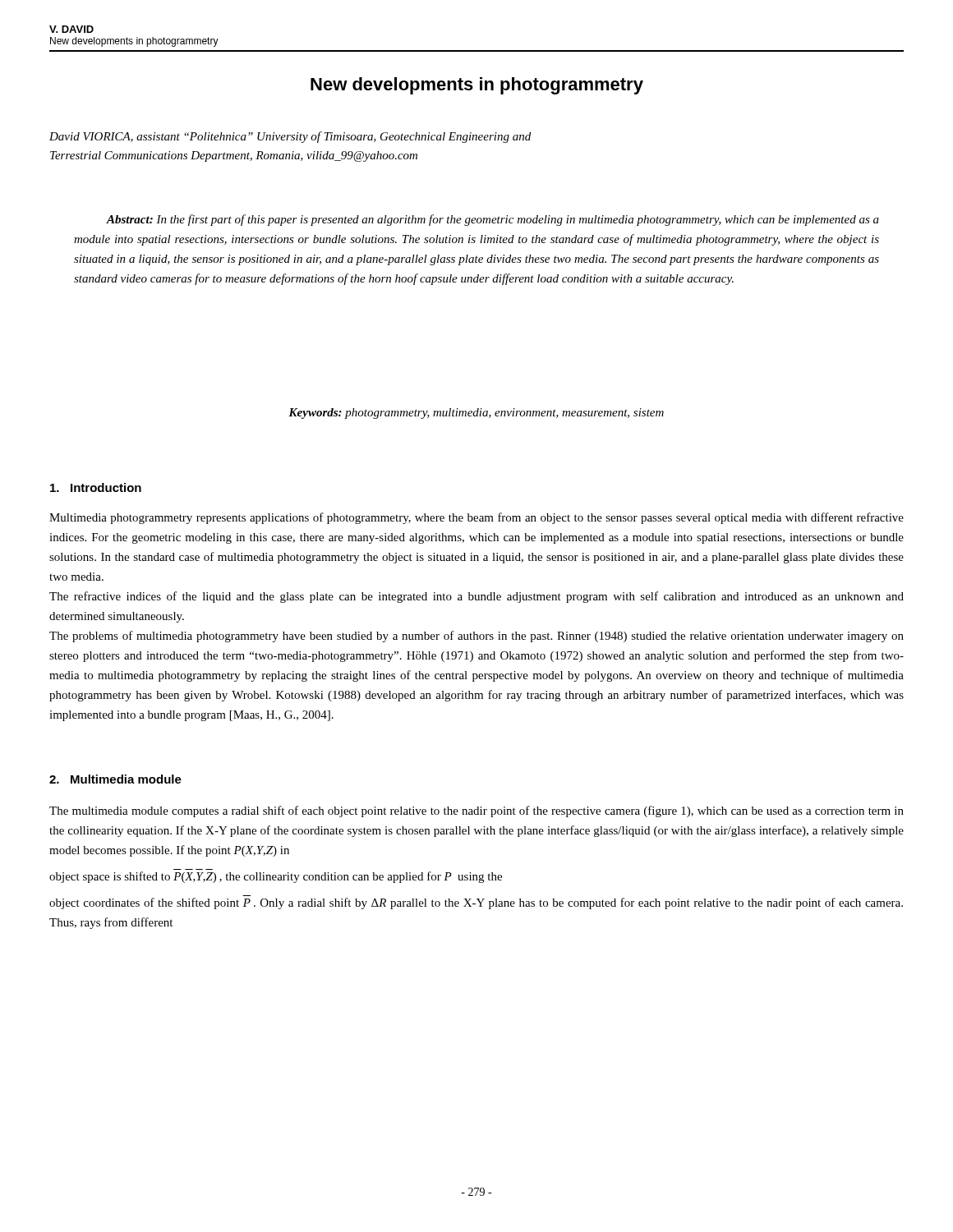
Task: Click the passage that begins "David VIORICA, assistant “Politehnica” University of Timisoara, Geotechnical"
Action: click(290, 146)
